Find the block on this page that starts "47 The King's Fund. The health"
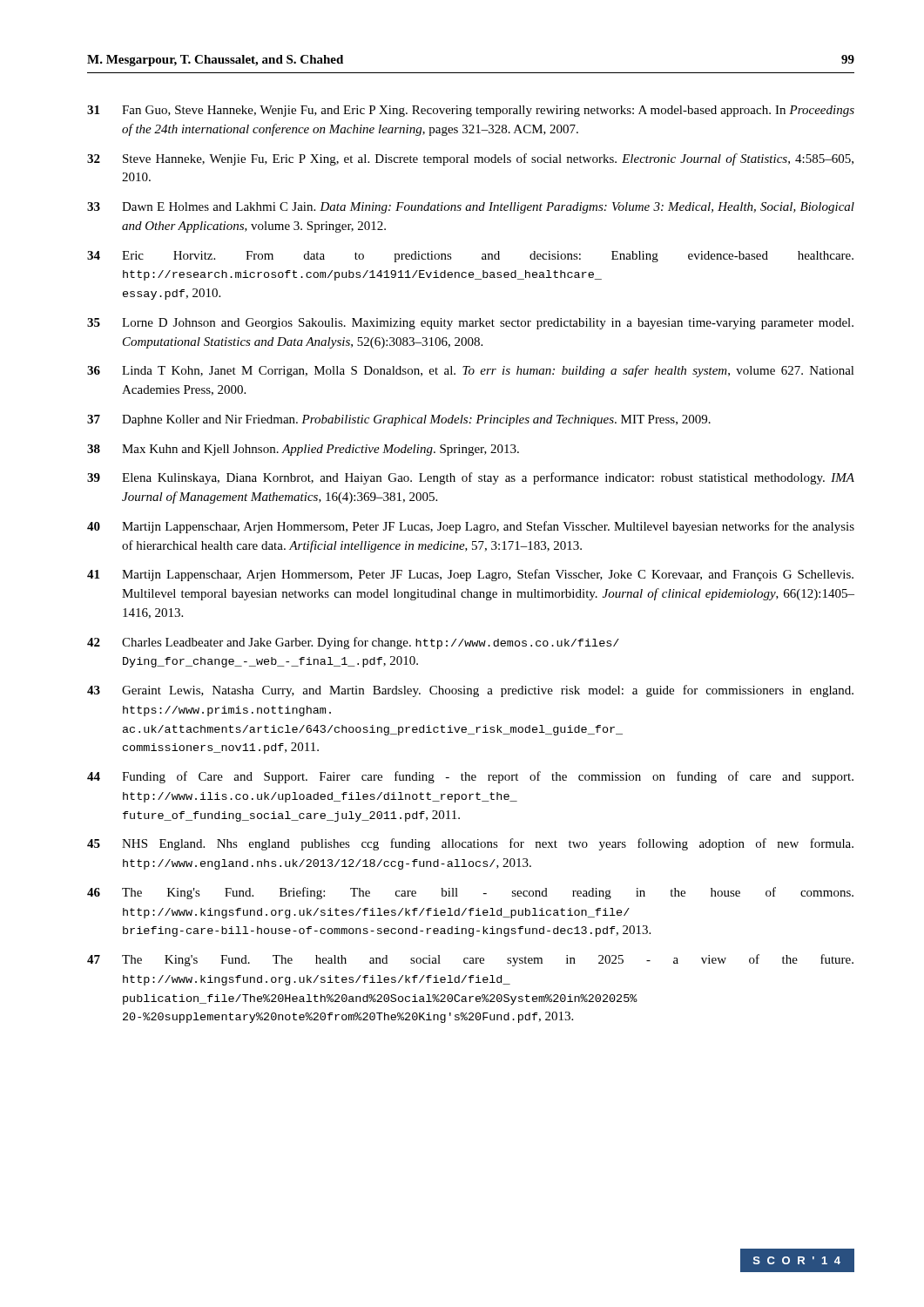 (471, 988)
